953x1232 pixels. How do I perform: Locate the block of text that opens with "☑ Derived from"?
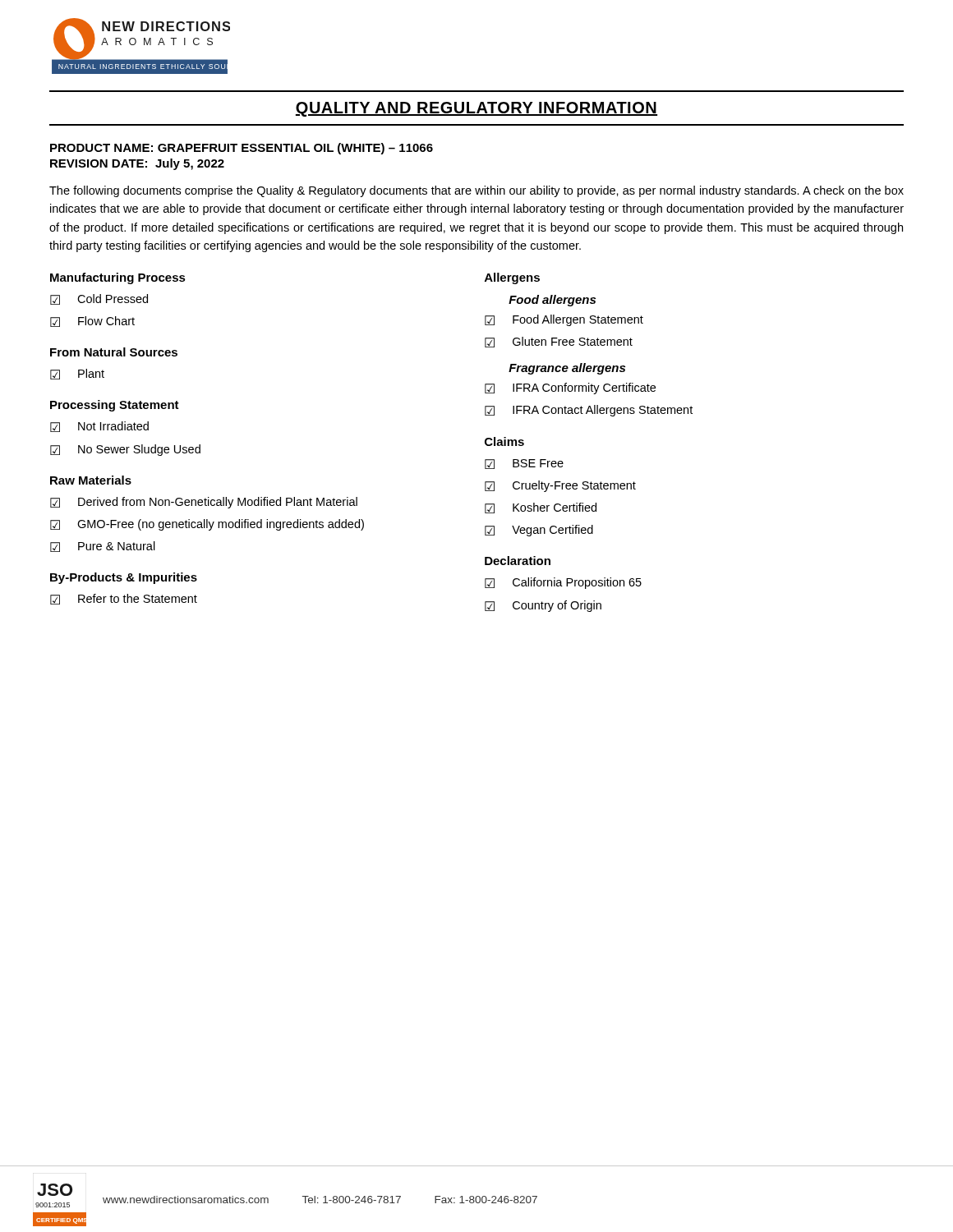(x=254, y=503)
